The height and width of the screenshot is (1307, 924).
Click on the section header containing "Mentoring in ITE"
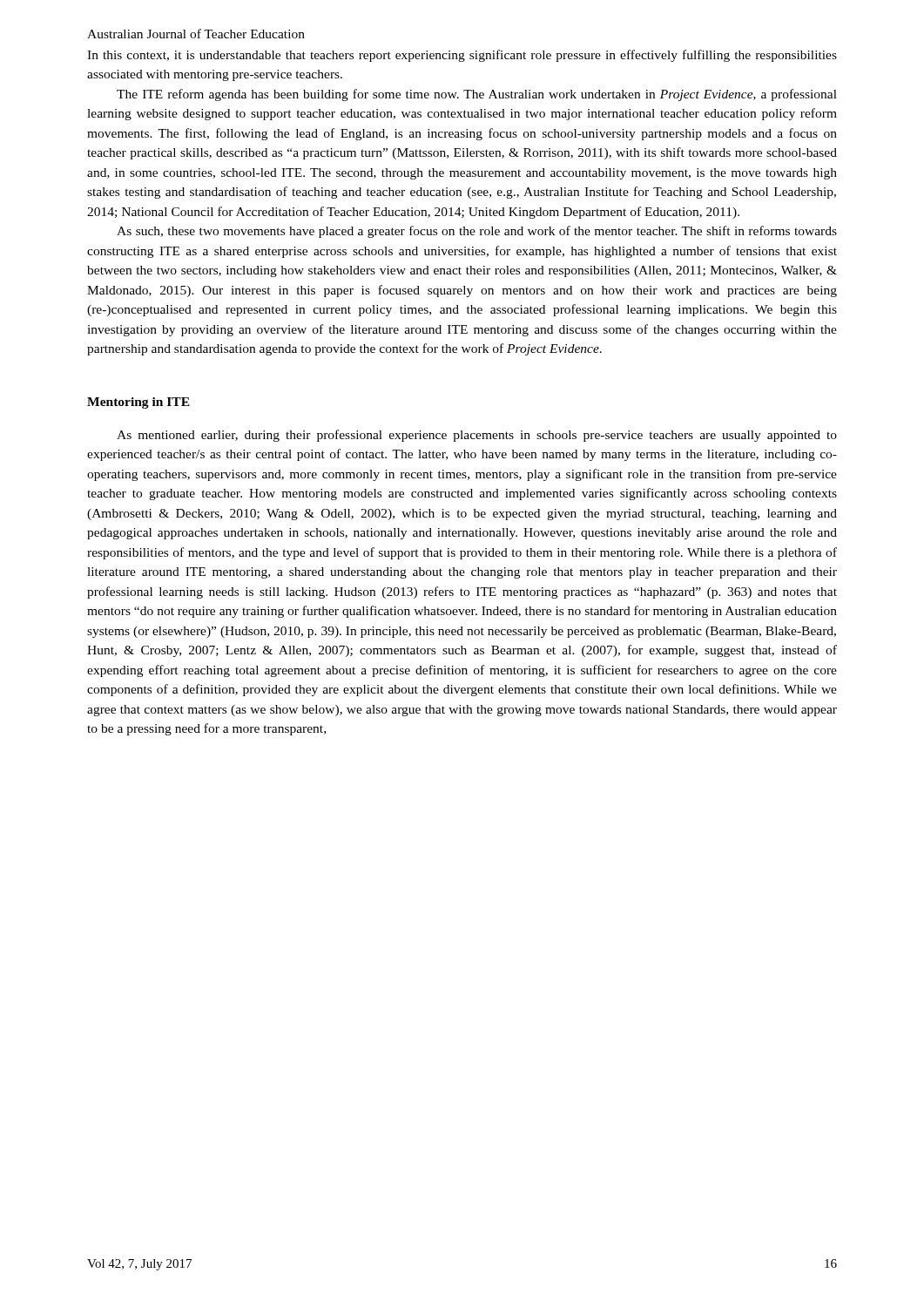[139, 401]
